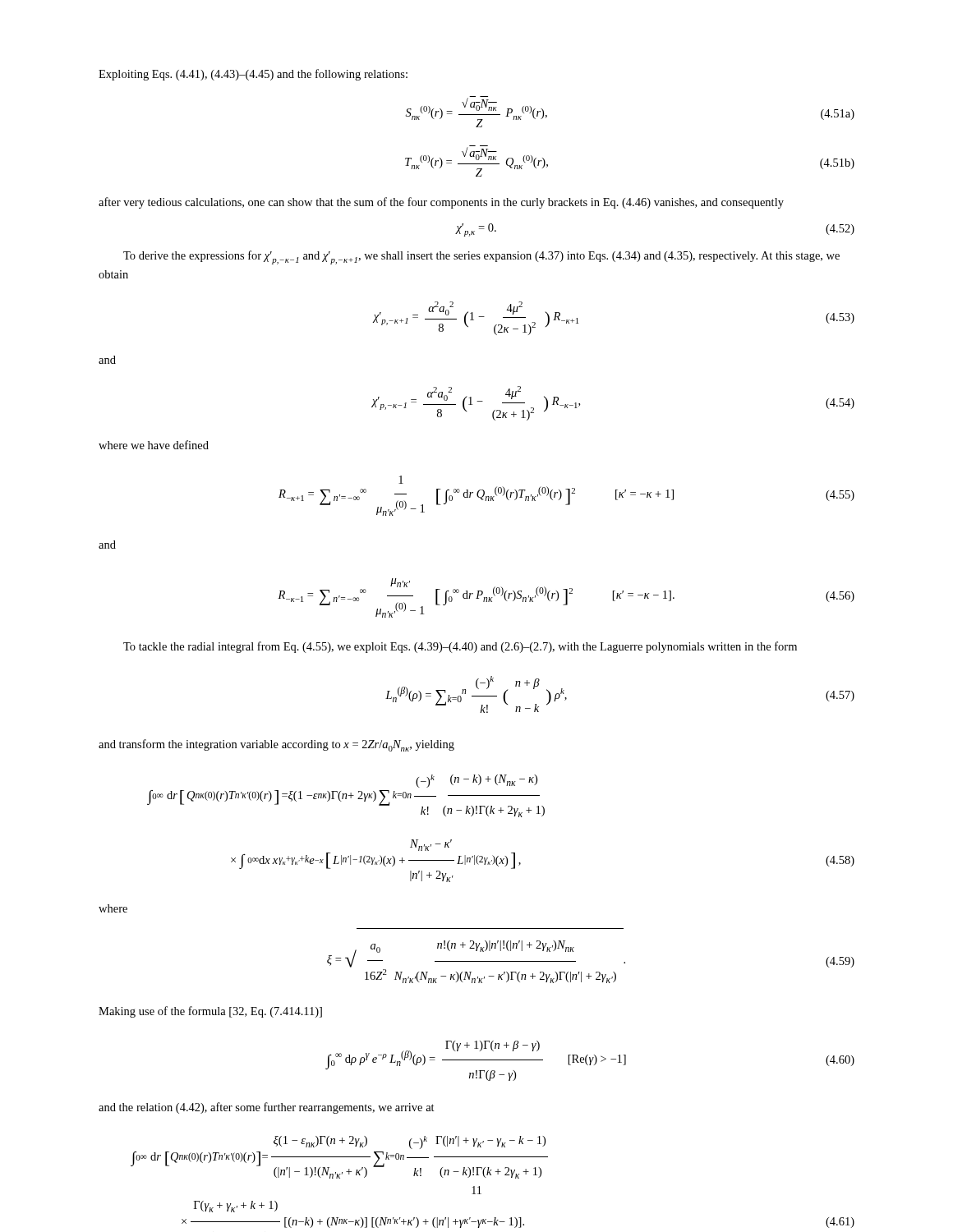
Task: Point to the passage starting "where we have defined"
Action: click(x=154, y=445)
